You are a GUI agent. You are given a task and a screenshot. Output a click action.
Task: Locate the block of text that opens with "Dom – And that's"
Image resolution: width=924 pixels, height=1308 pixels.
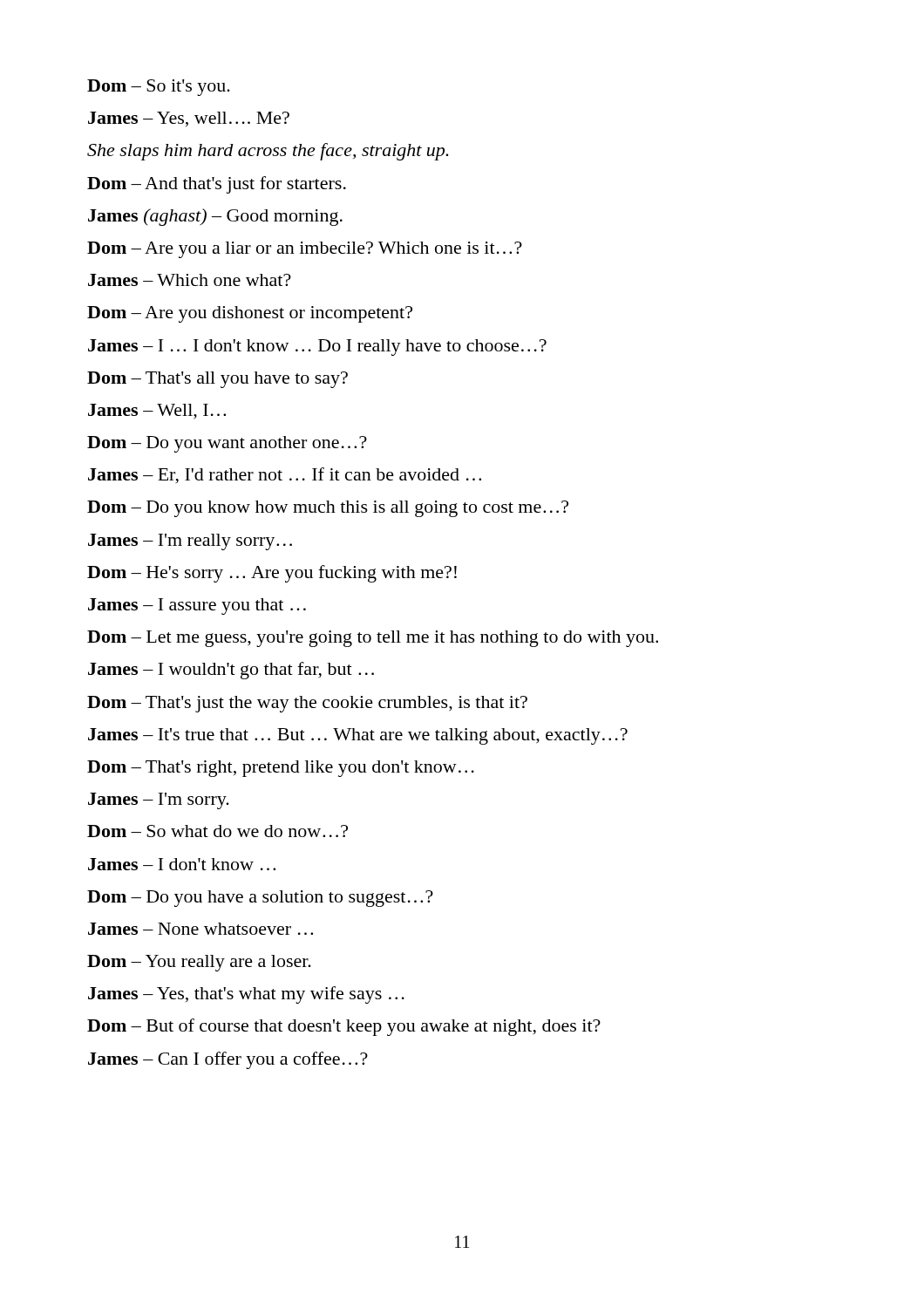point(217,182)
